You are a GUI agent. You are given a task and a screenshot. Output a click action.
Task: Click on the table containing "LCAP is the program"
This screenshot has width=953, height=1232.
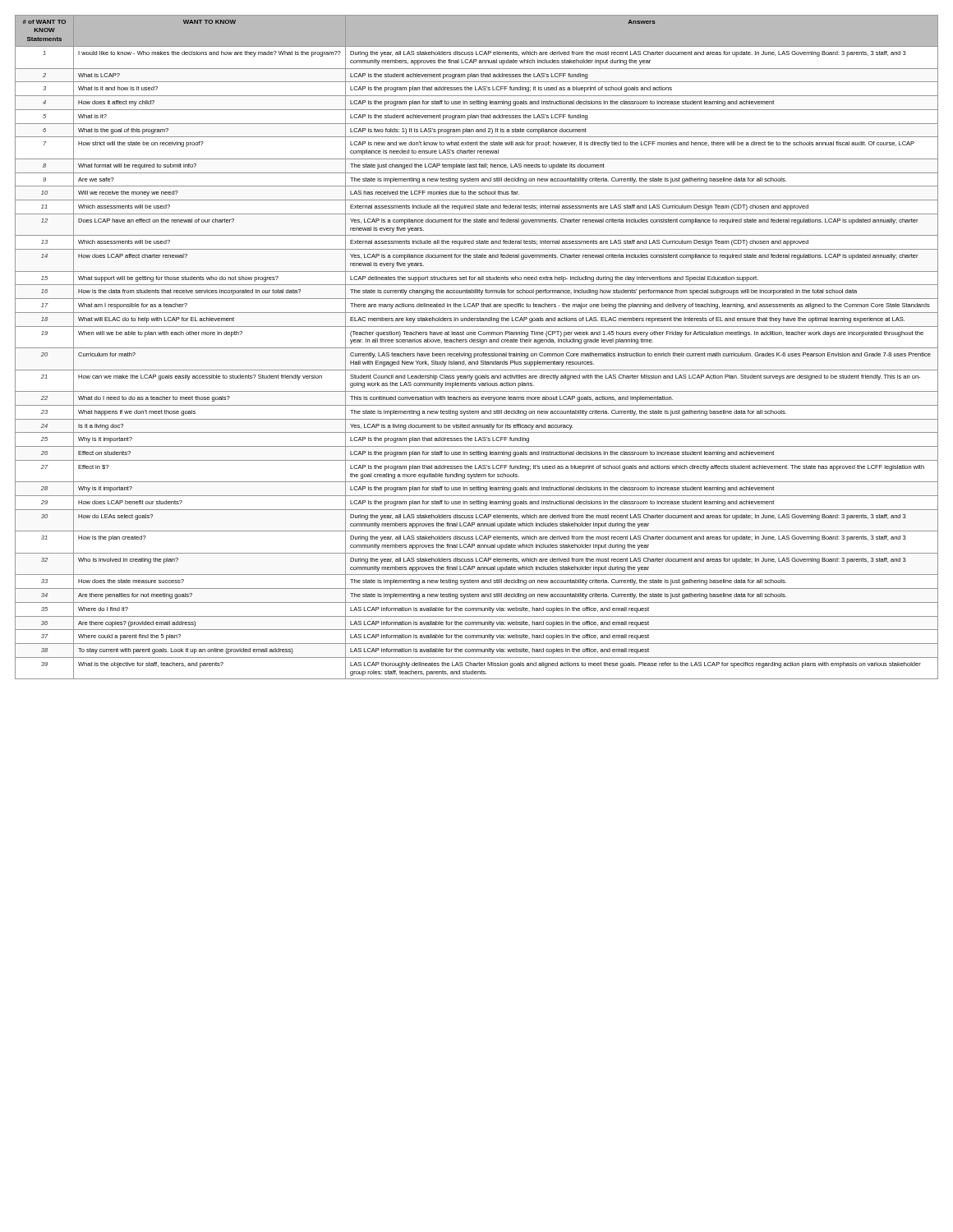tap(476, 347)
